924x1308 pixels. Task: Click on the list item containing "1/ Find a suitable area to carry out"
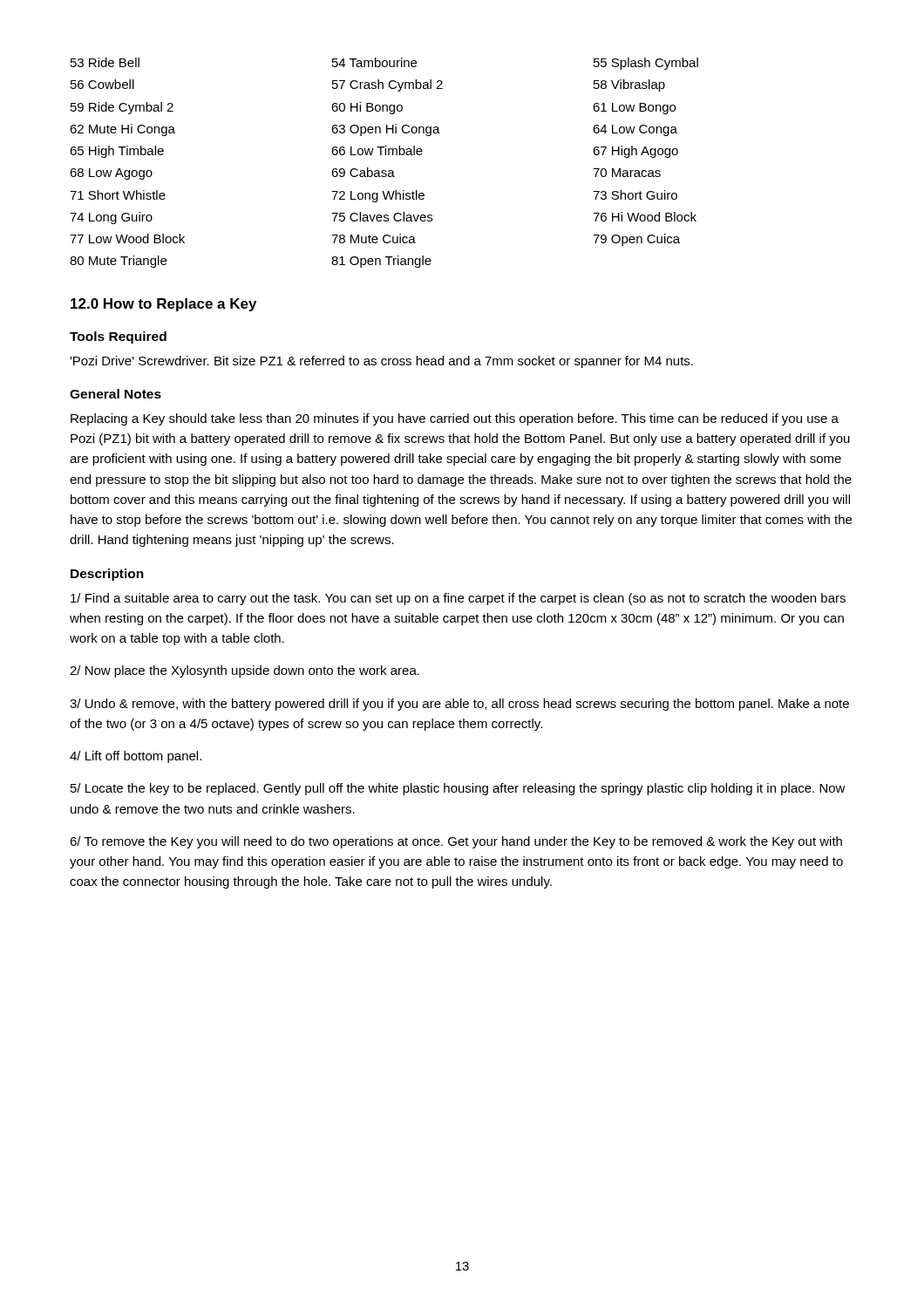pyautogui.click(x=458, y=618)
